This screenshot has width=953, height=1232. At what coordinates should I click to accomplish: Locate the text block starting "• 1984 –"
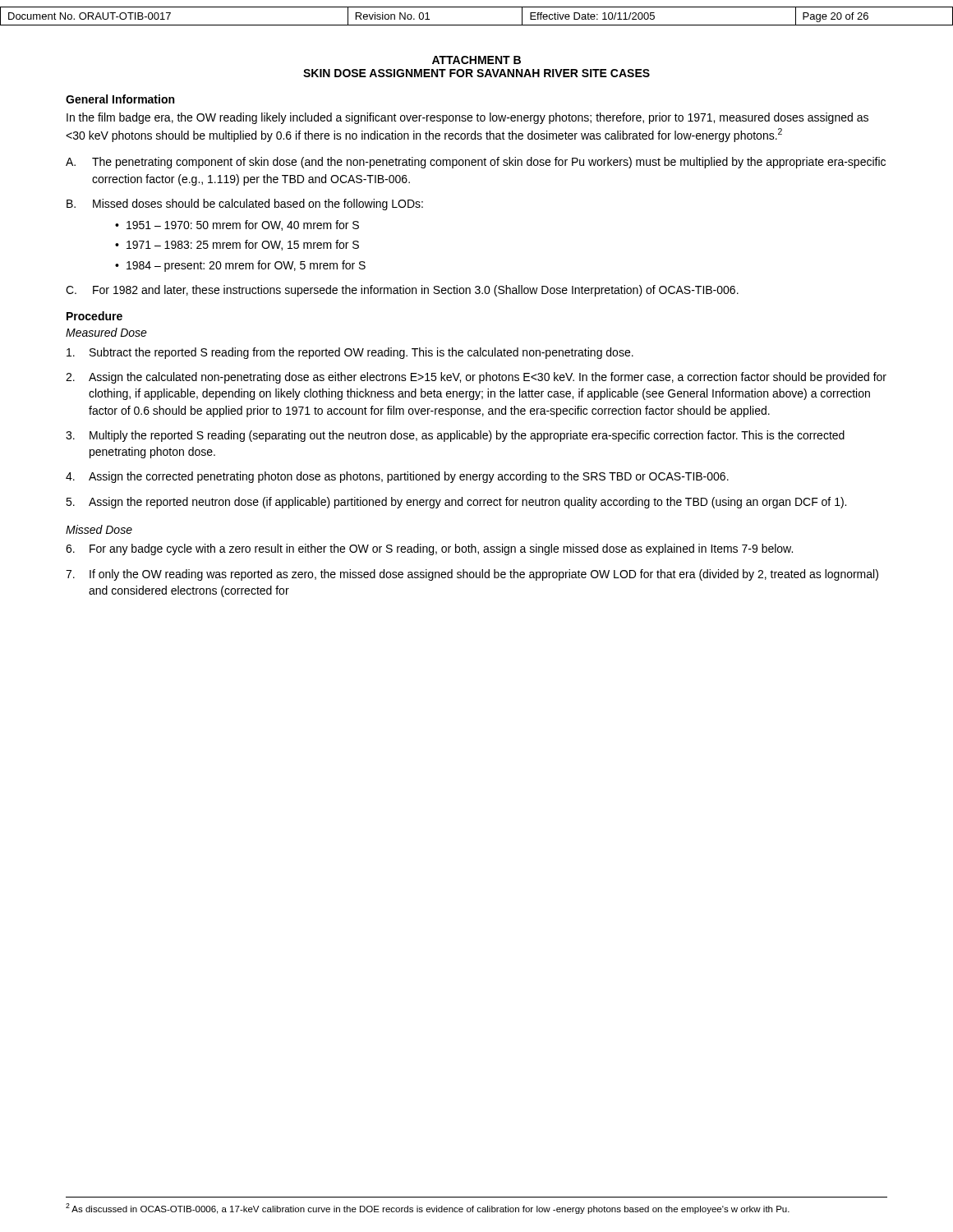[x=240, y=265]
